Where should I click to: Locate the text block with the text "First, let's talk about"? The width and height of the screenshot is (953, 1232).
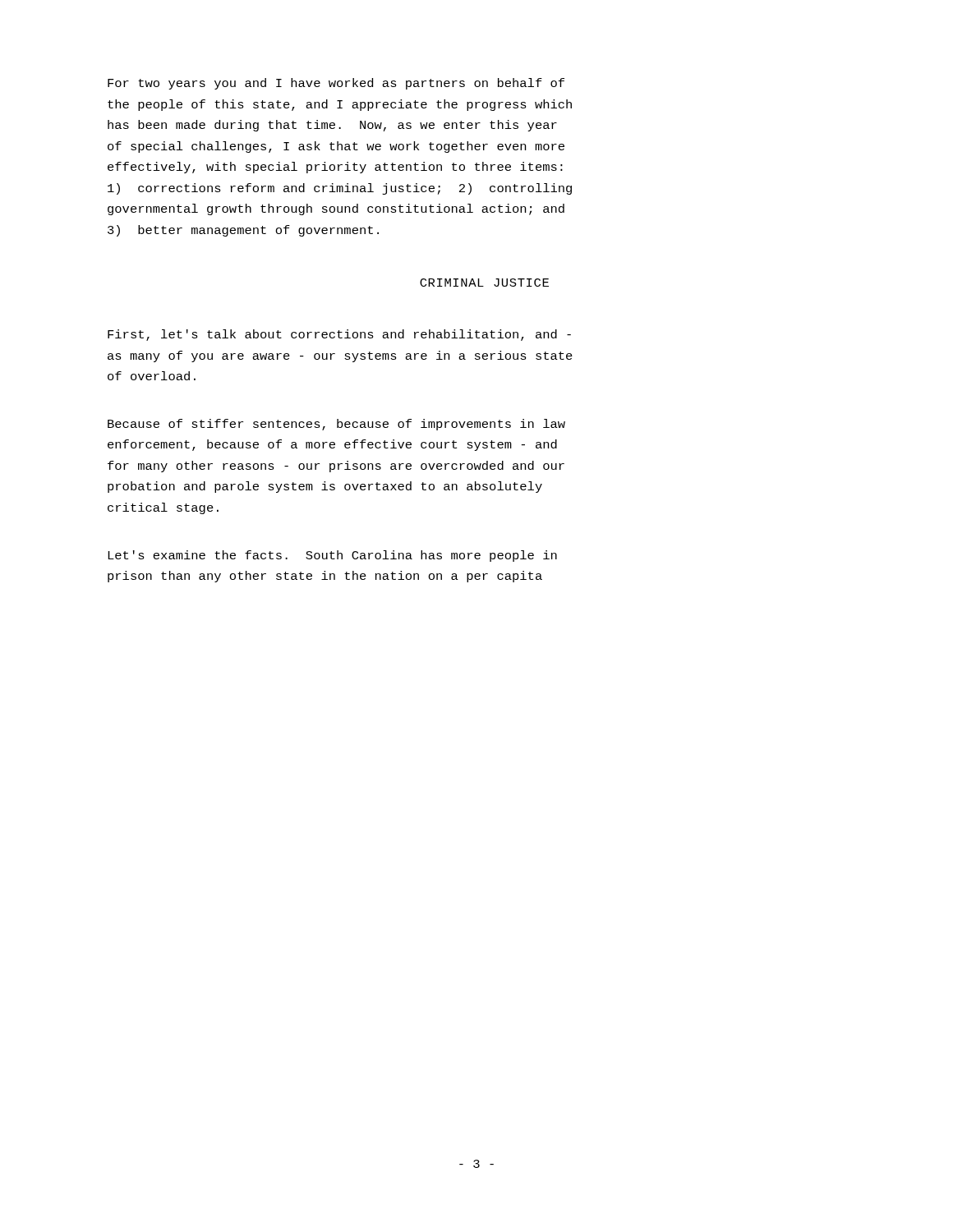[340, 356]
